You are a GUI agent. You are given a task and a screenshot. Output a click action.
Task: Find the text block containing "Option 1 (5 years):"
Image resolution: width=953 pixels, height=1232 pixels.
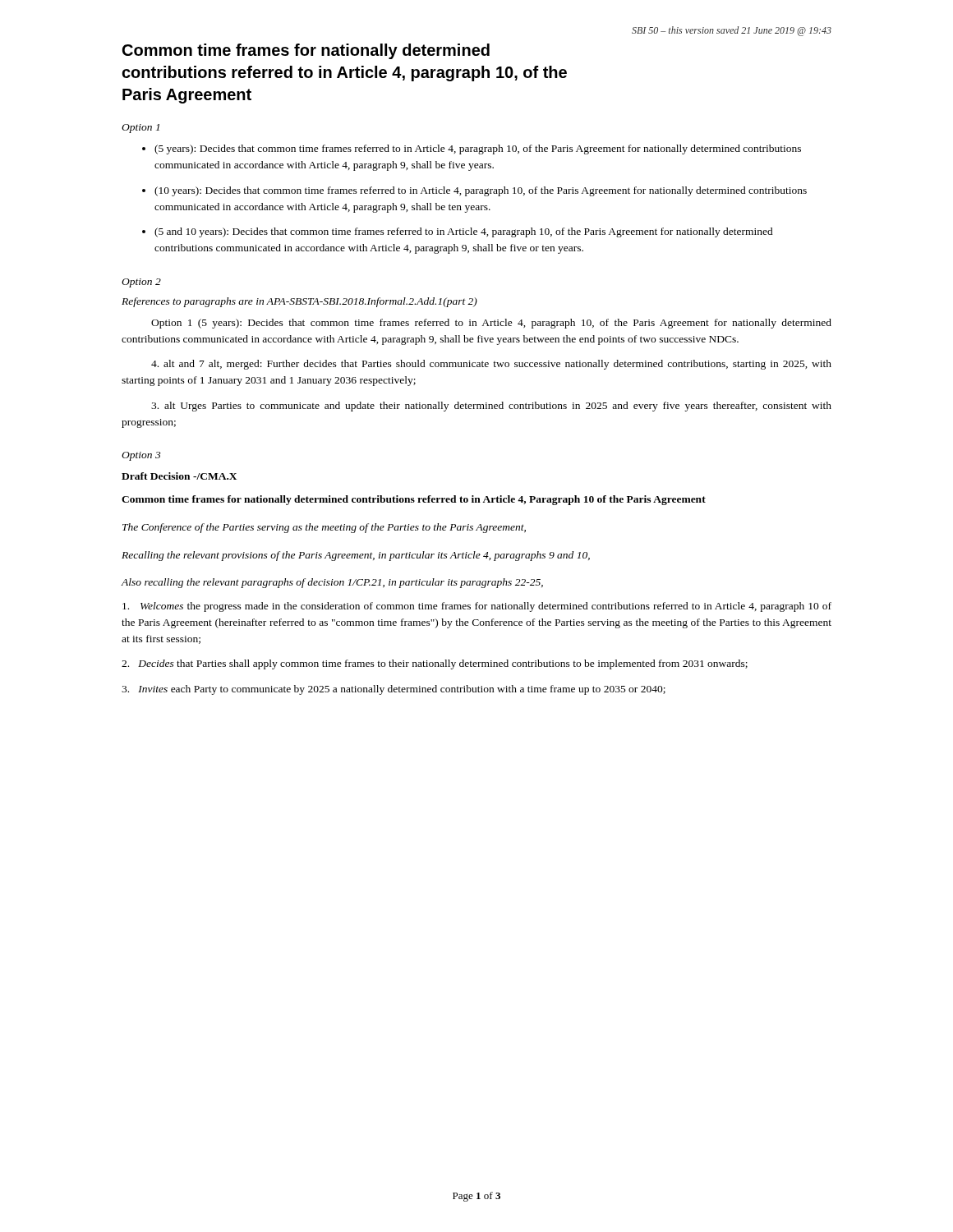(x=476, y=331)
